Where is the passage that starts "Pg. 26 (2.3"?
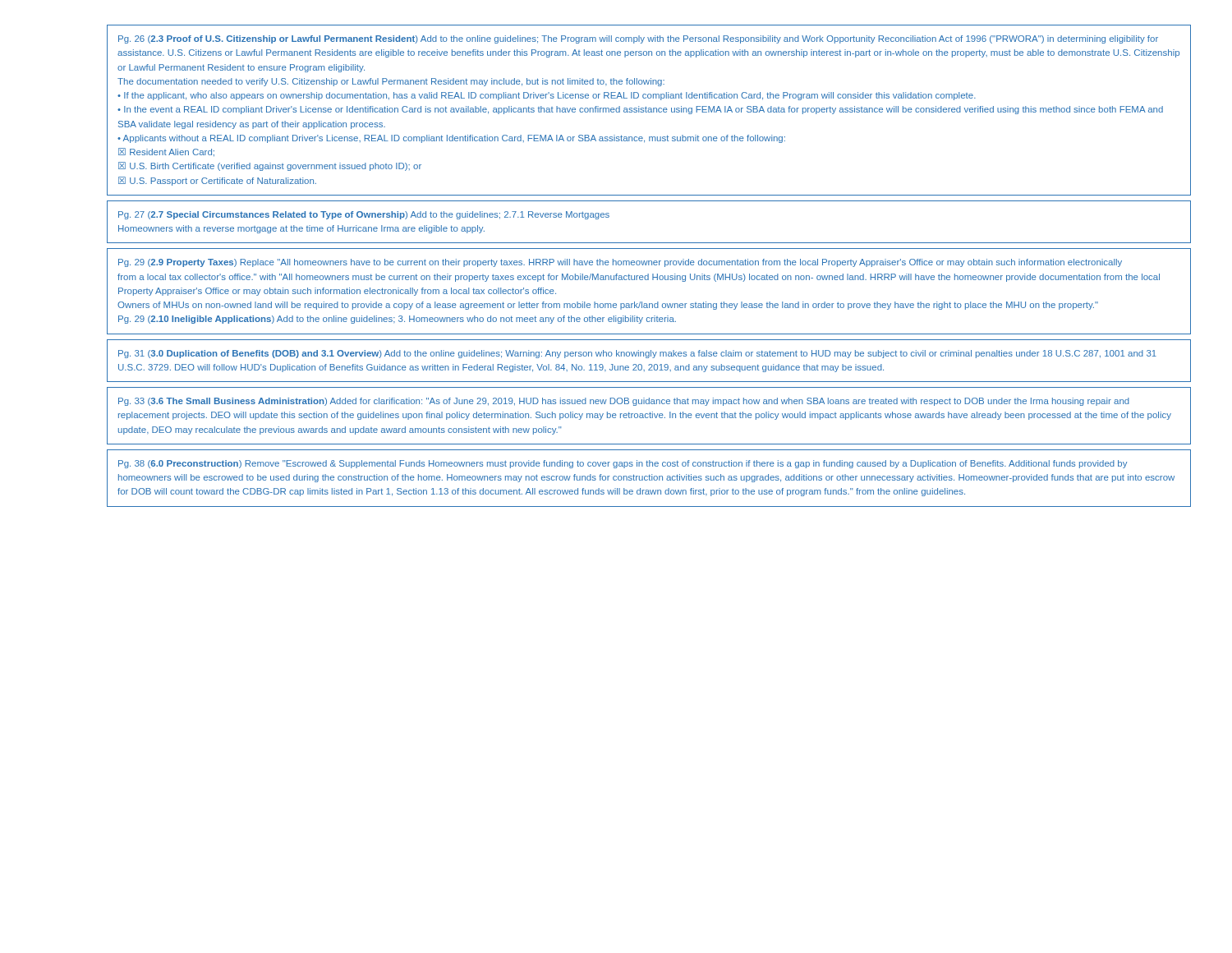Image resolution: width=1232 pixels, height=953 pixels. pyautogui.click(x=649, y=109)
